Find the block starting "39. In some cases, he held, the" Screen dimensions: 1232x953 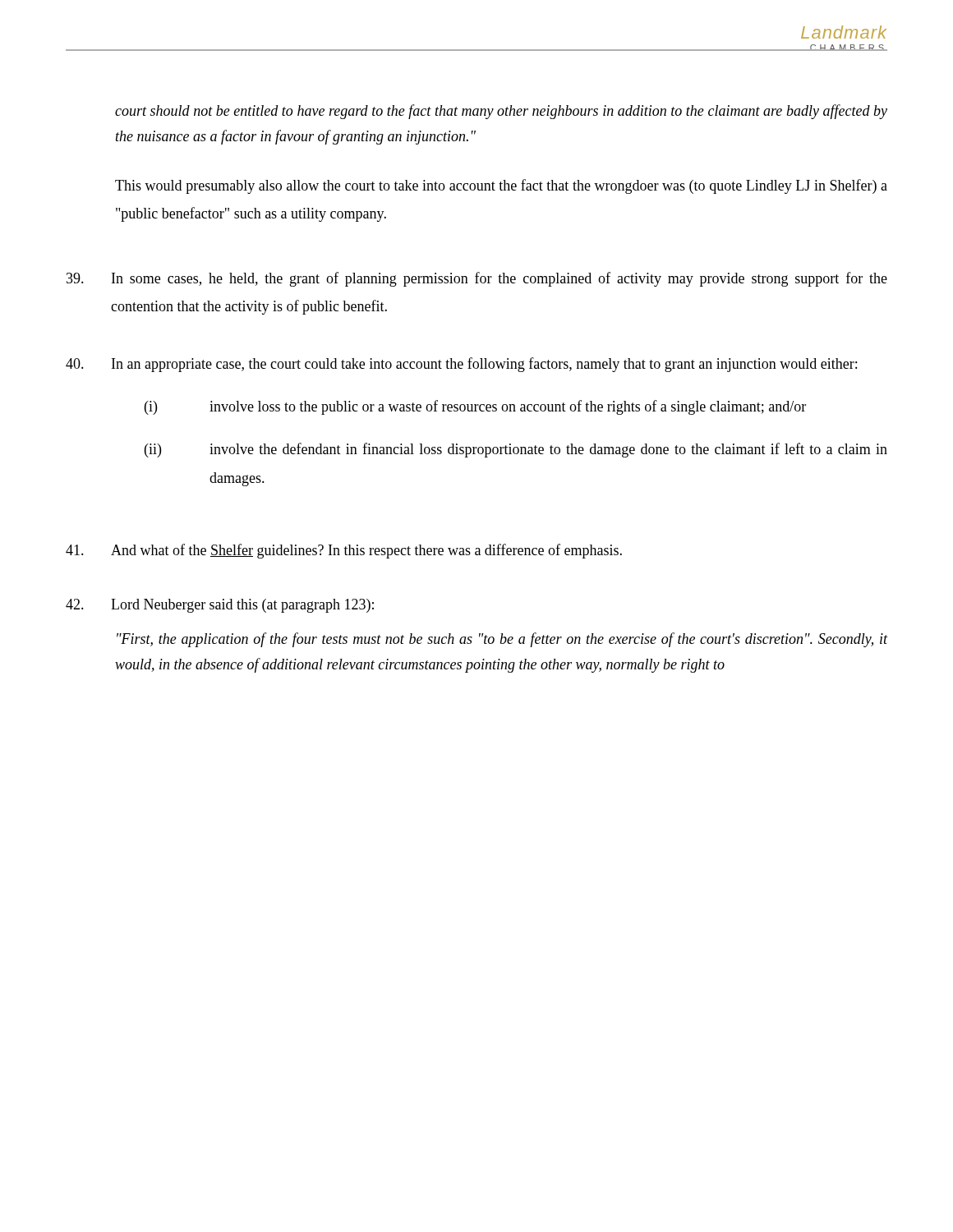pyautogui.click(x=476, y=292)
